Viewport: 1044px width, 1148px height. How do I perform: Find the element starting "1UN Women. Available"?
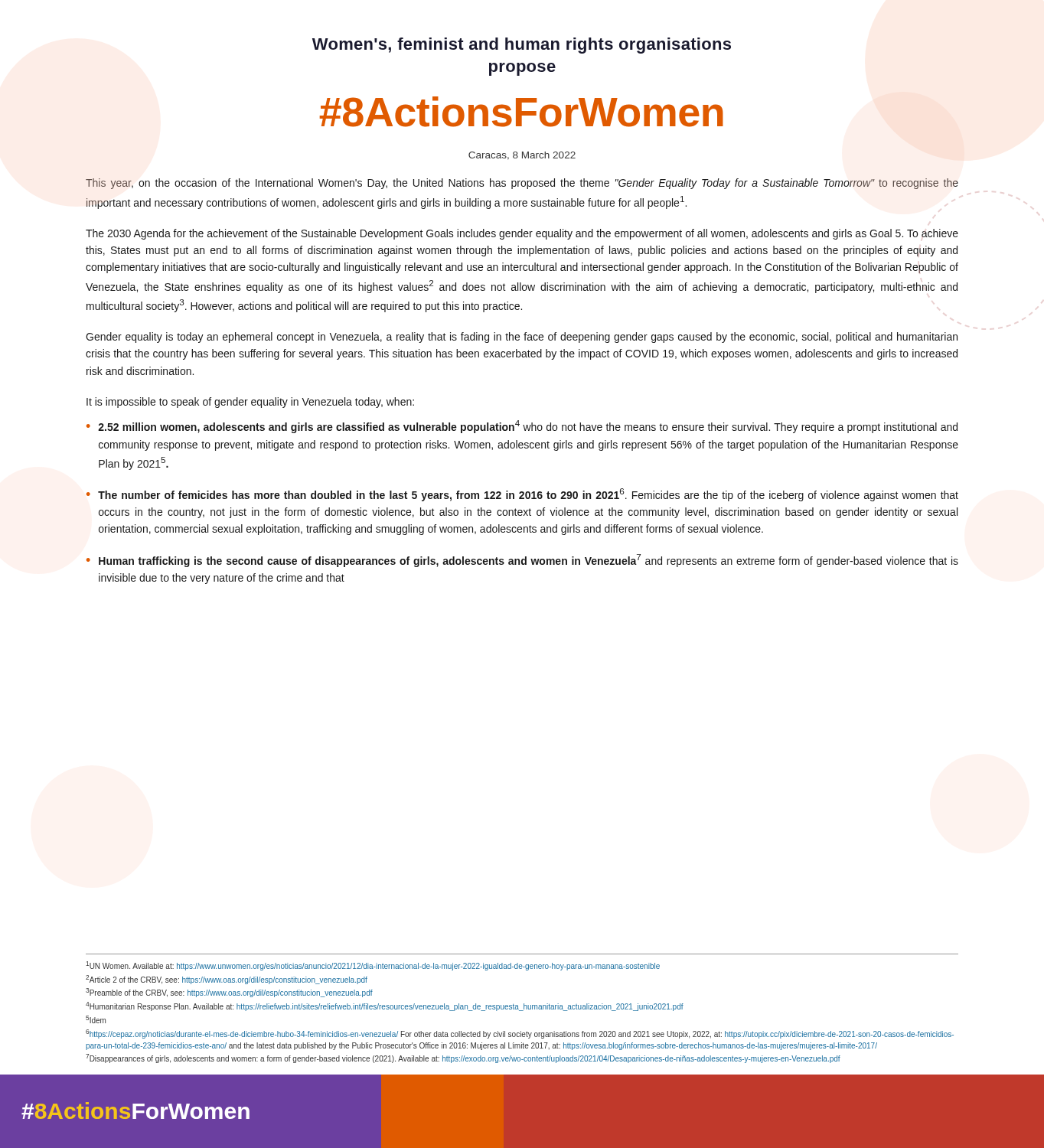coord(520,1011)
